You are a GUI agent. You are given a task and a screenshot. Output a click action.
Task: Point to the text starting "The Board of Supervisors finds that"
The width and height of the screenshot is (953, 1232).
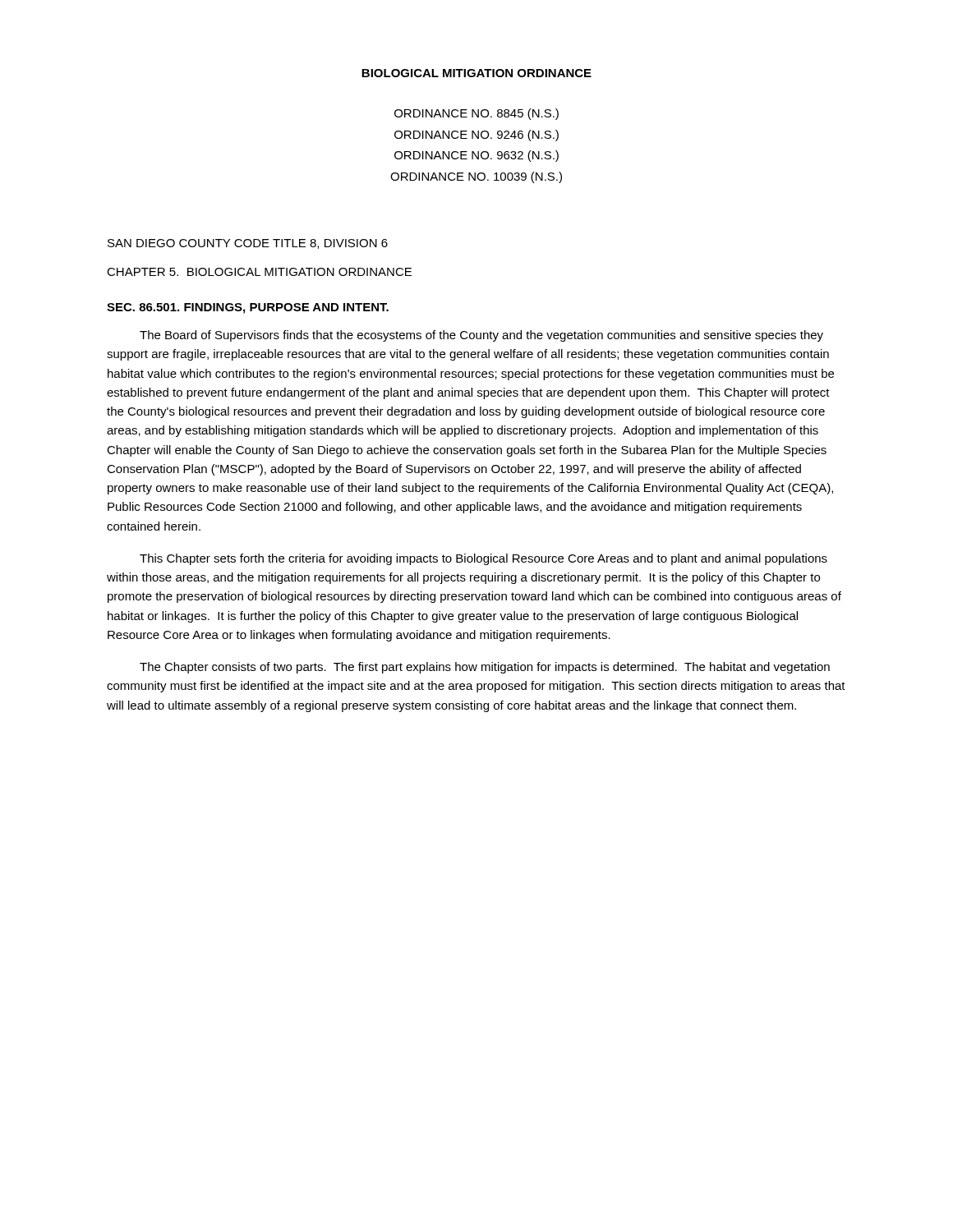click(x=476, y=430)
